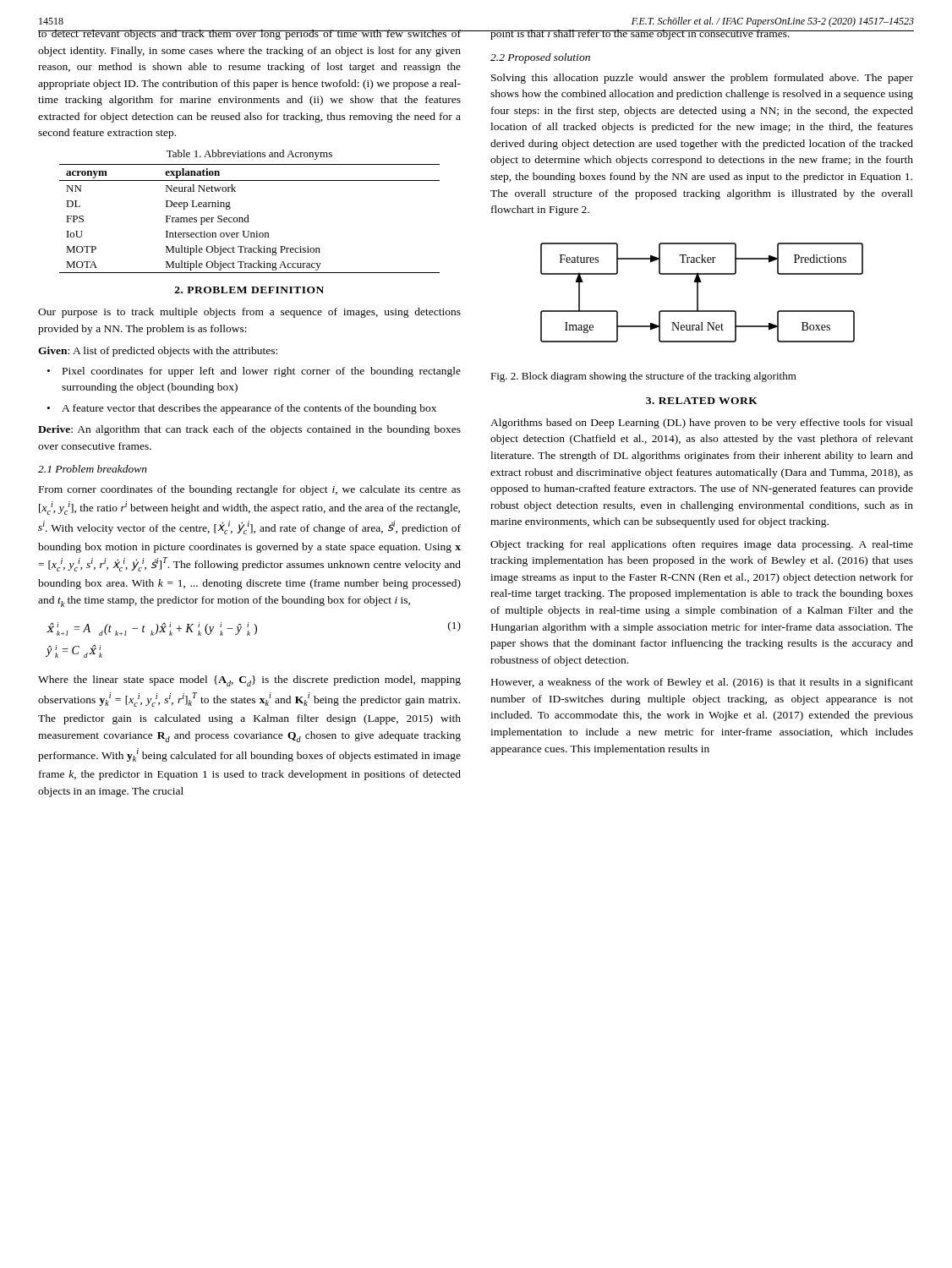The width and height of the screenshot is (952, 1268).
Task: Navigate to the passage starting "3. RELATED WORK"
Action: [702, 400]
